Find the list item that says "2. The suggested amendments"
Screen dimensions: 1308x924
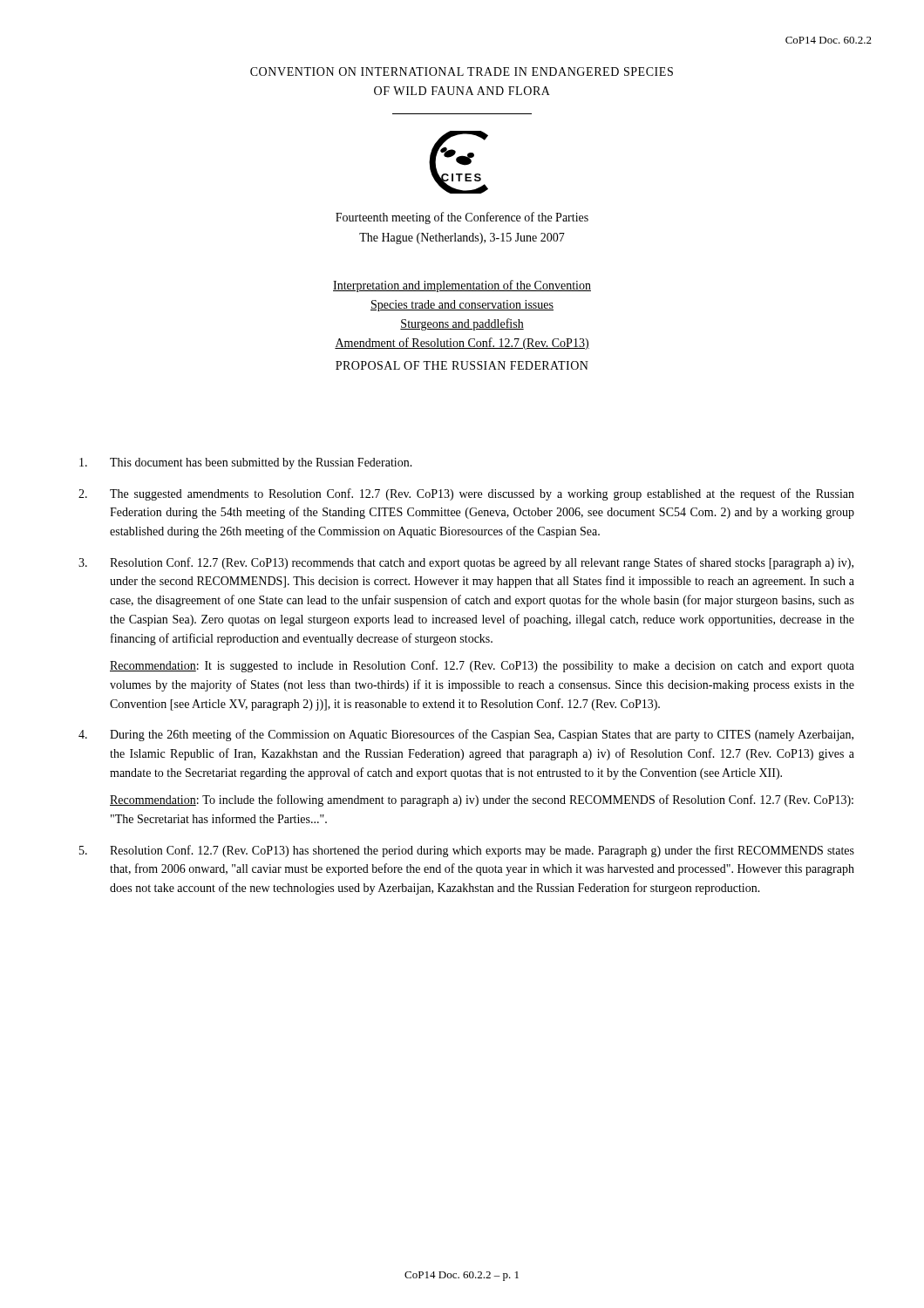(466, 513)
